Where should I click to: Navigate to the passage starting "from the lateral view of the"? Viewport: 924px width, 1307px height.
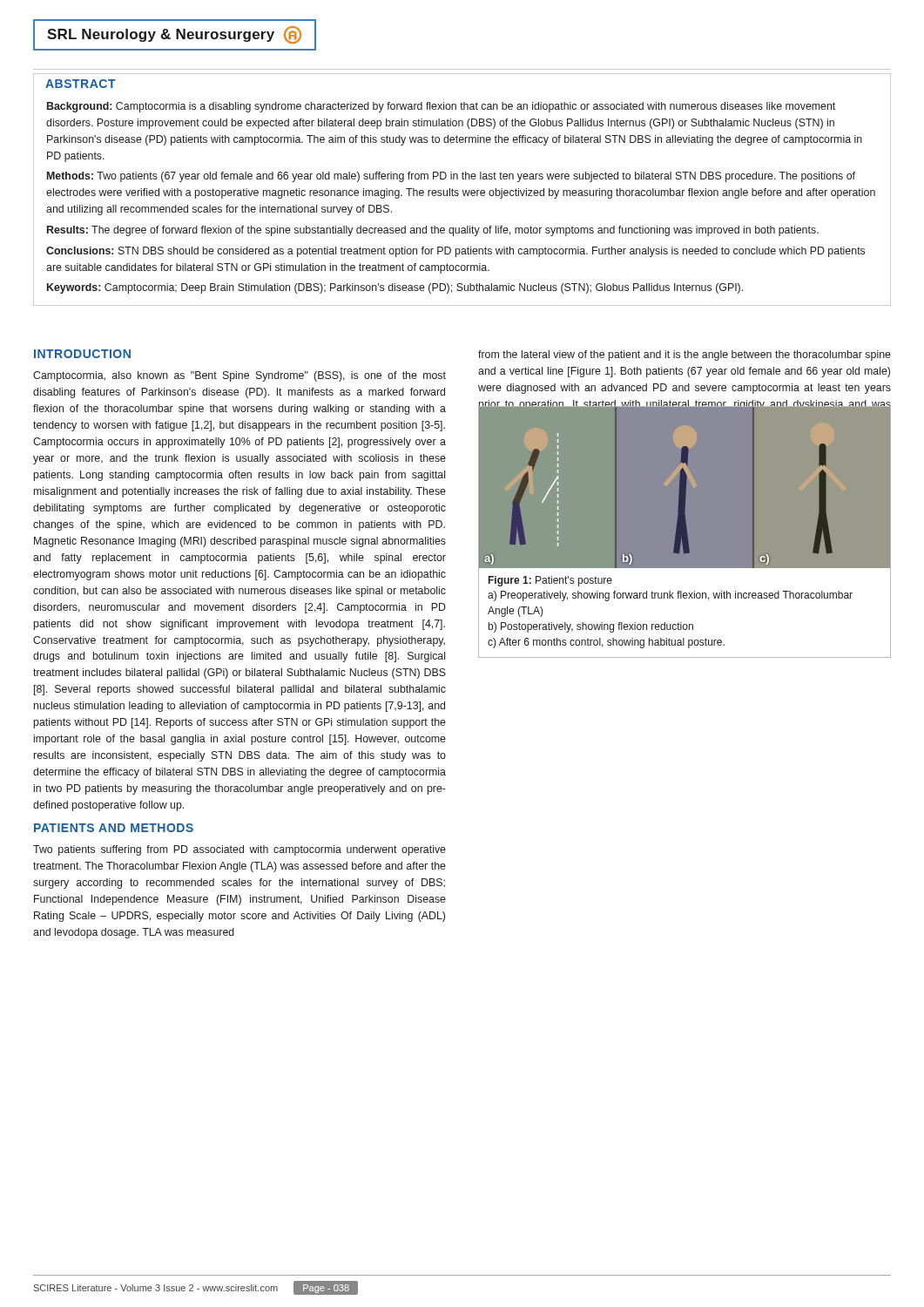click(x=684, y=412)
